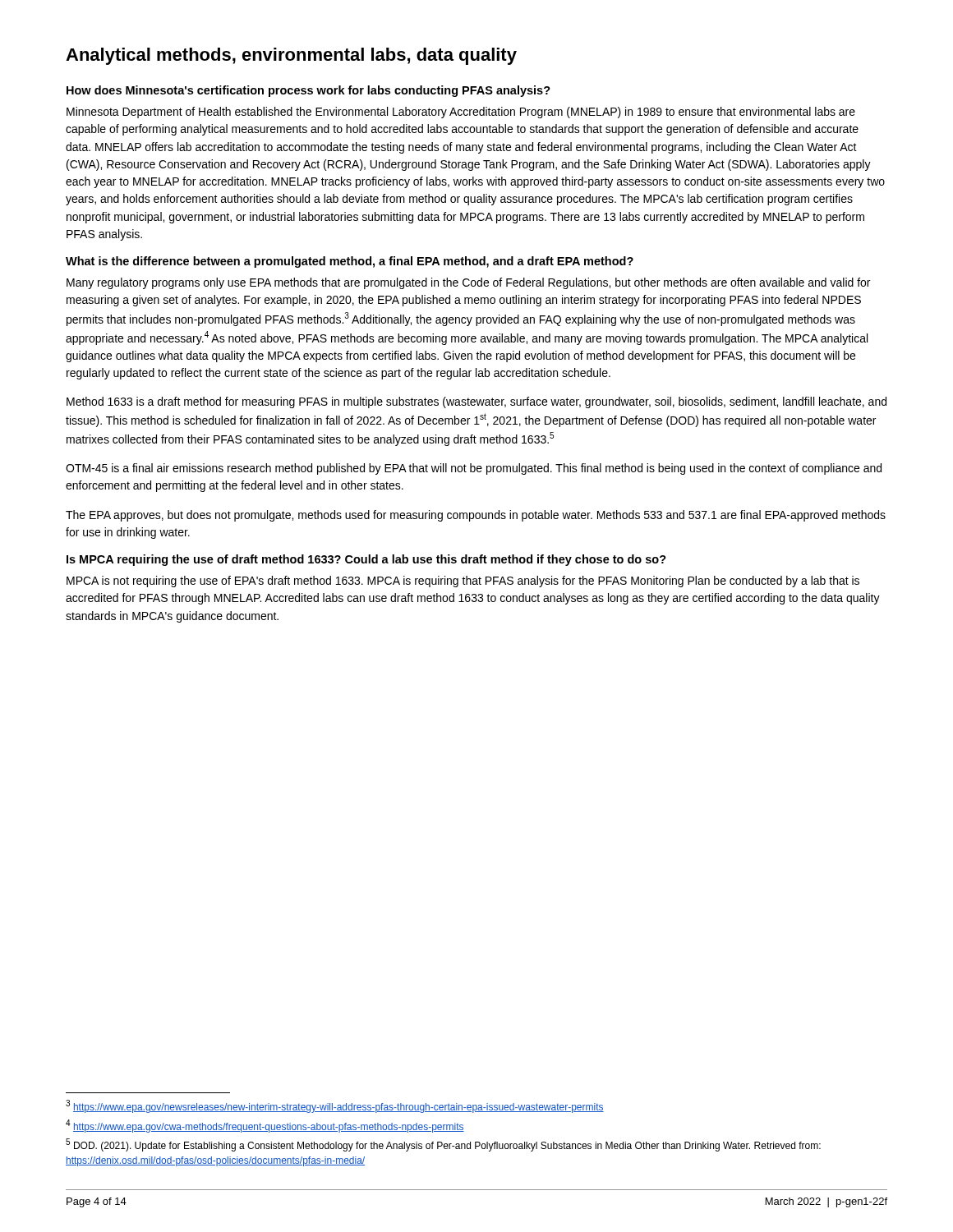Click on the passage starting "Analytical methods, environmental"
This screenshot has width=953, height=1232.
click(x=476, y=55)
